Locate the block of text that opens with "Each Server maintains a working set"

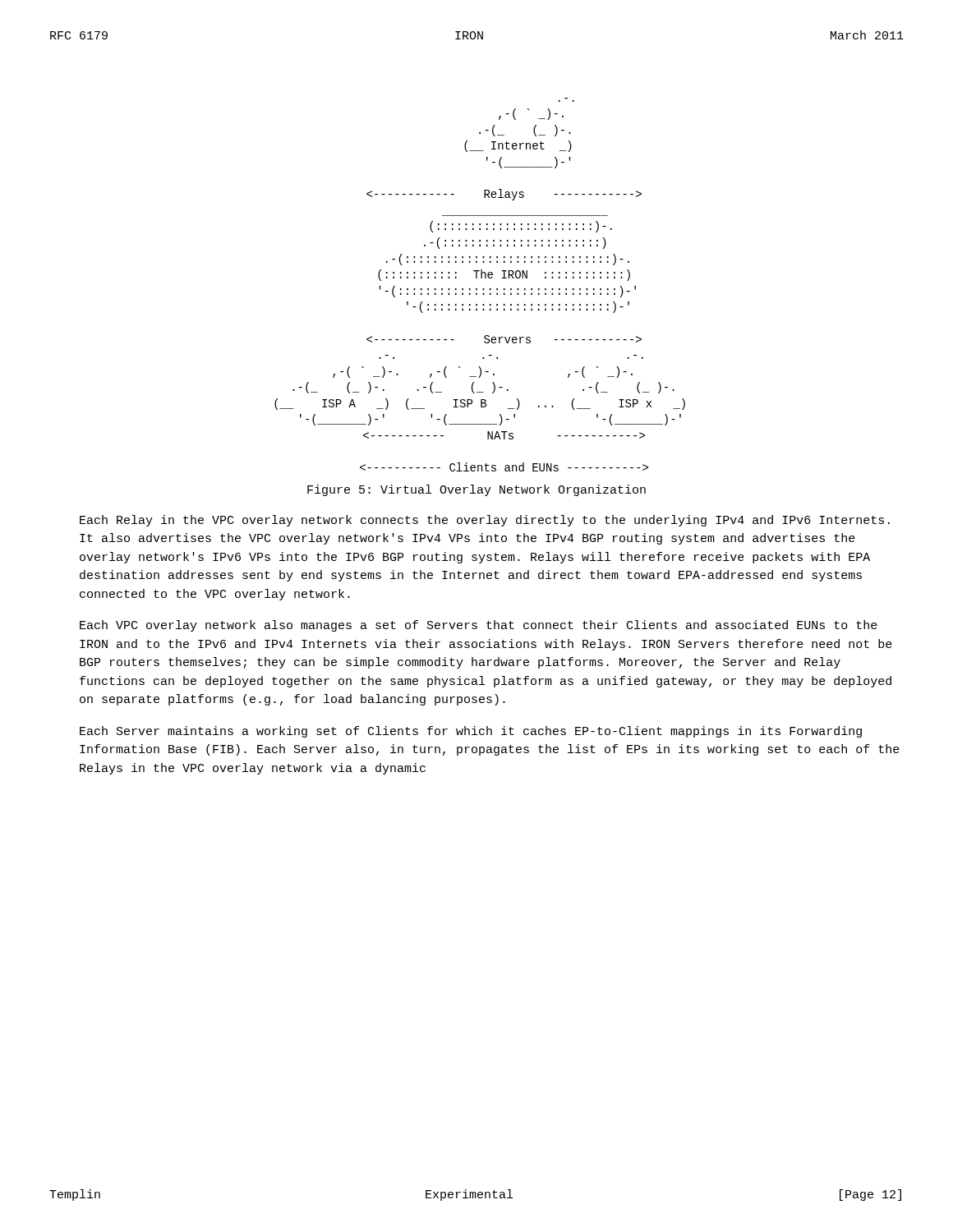point(476,751)
